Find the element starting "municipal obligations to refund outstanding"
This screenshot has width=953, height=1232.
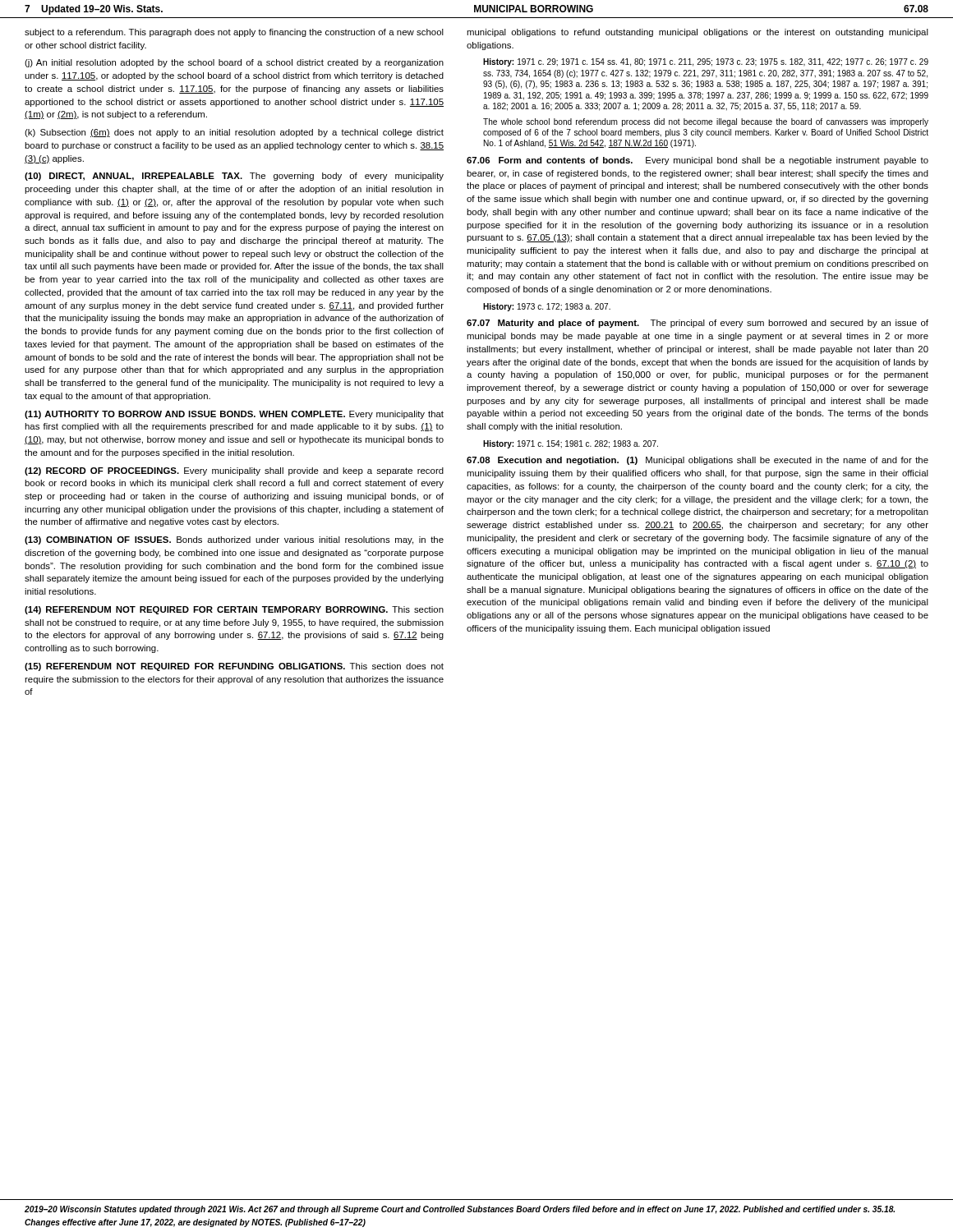tap(698, 39)
